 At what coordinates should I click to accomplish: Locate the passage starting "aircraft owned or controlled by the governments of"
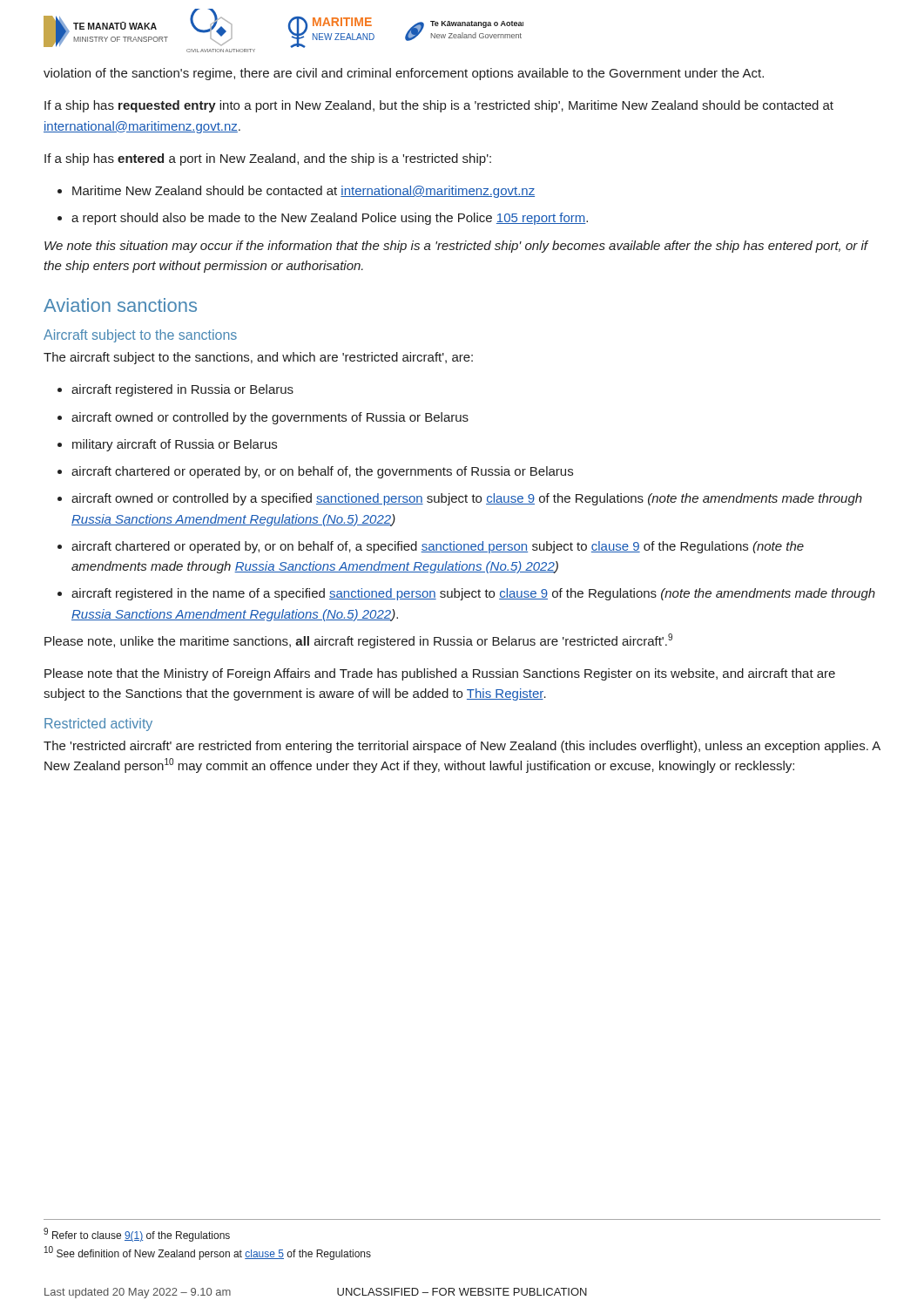pyautogui.click(x=270, y=416)
